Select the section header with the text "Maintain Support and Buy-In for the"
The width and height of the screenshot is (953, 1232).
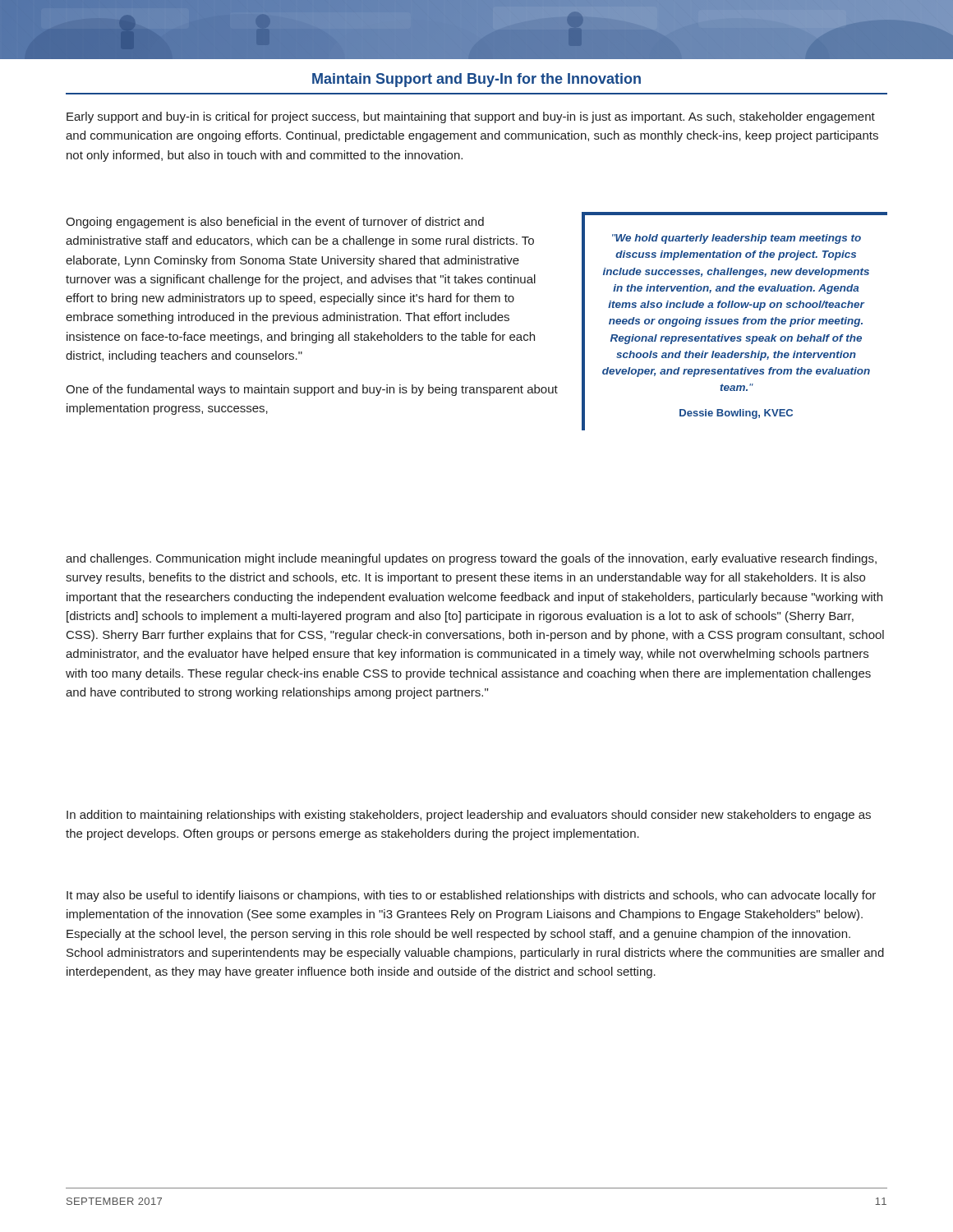(x=476, y=83)
